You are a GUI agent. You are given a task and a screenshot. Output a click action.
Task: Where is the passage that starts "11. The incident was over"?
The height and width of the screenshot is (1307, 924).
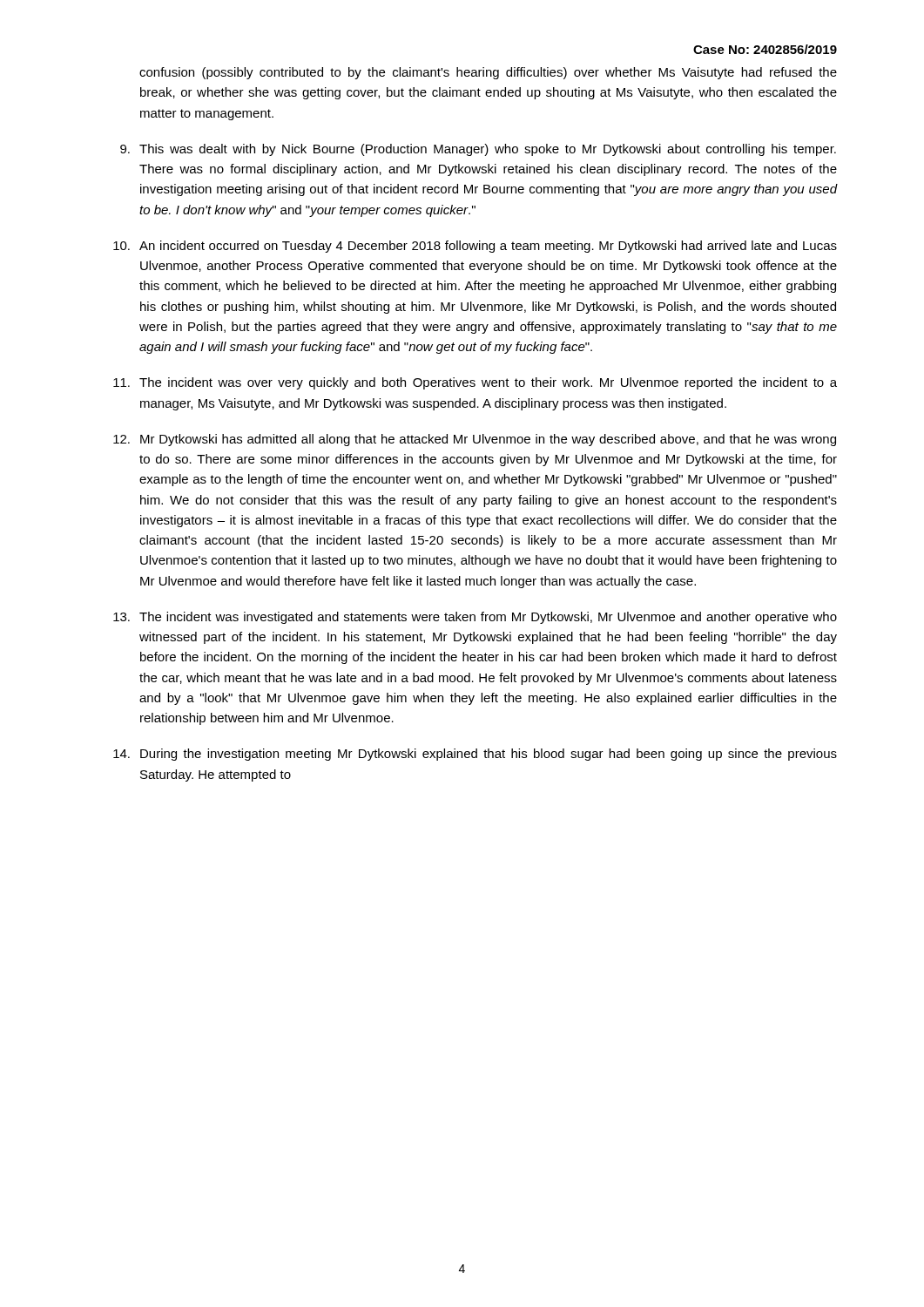coord(462,392)
